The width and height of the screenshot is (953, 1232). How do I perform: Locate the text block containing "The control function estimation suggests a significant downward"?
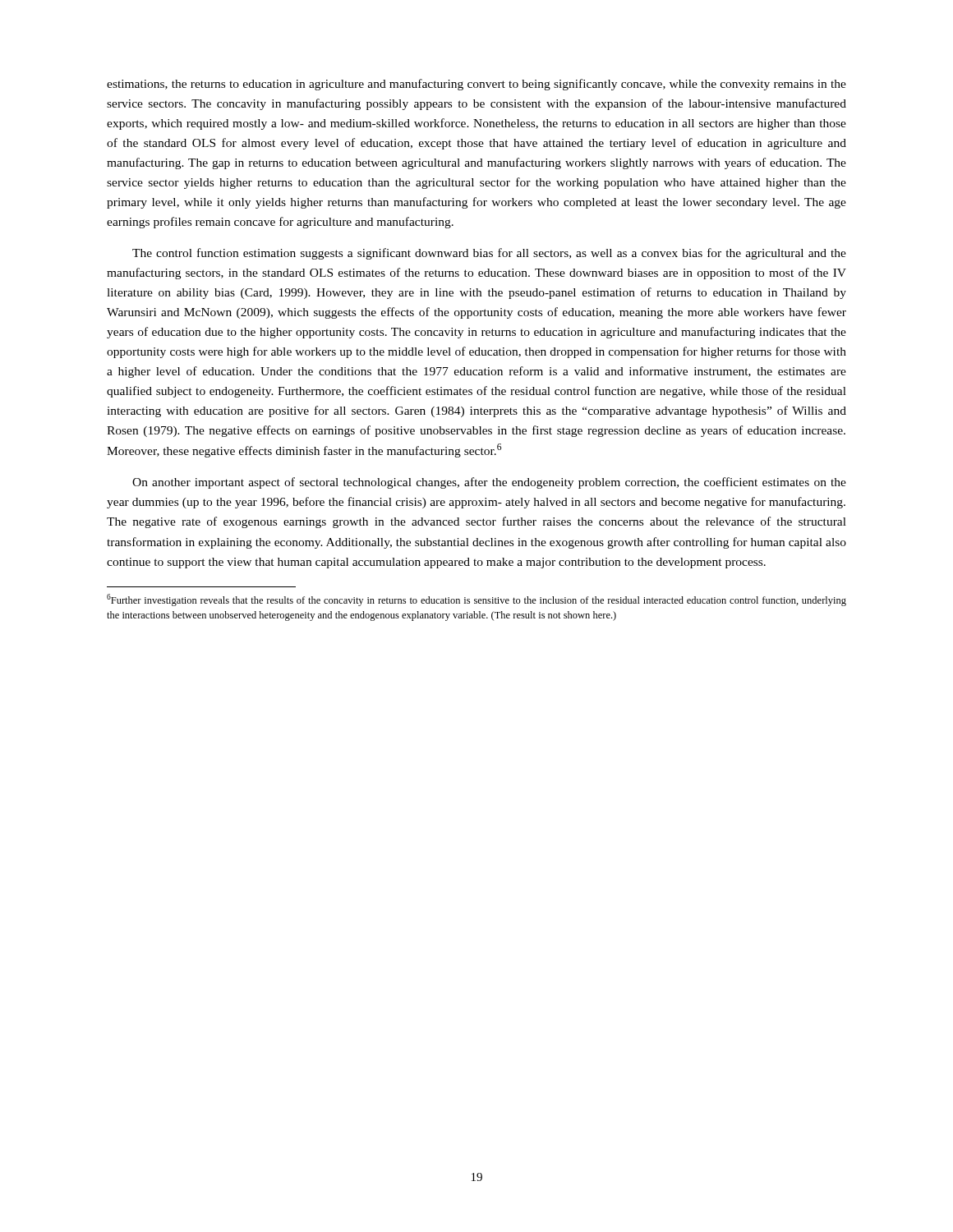click(476, 352)
